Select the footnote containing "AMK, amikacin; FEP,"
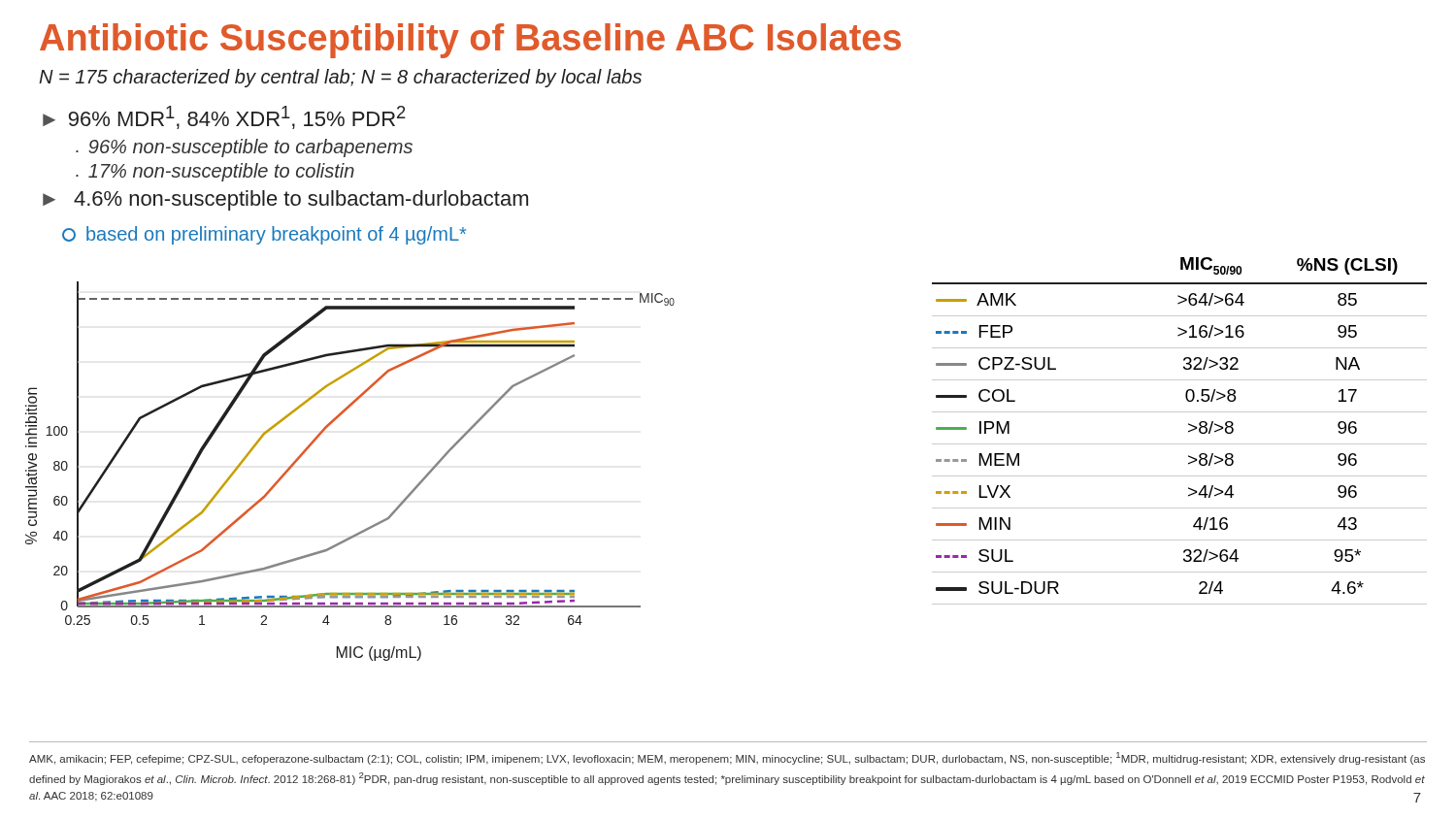 point(727,775)
